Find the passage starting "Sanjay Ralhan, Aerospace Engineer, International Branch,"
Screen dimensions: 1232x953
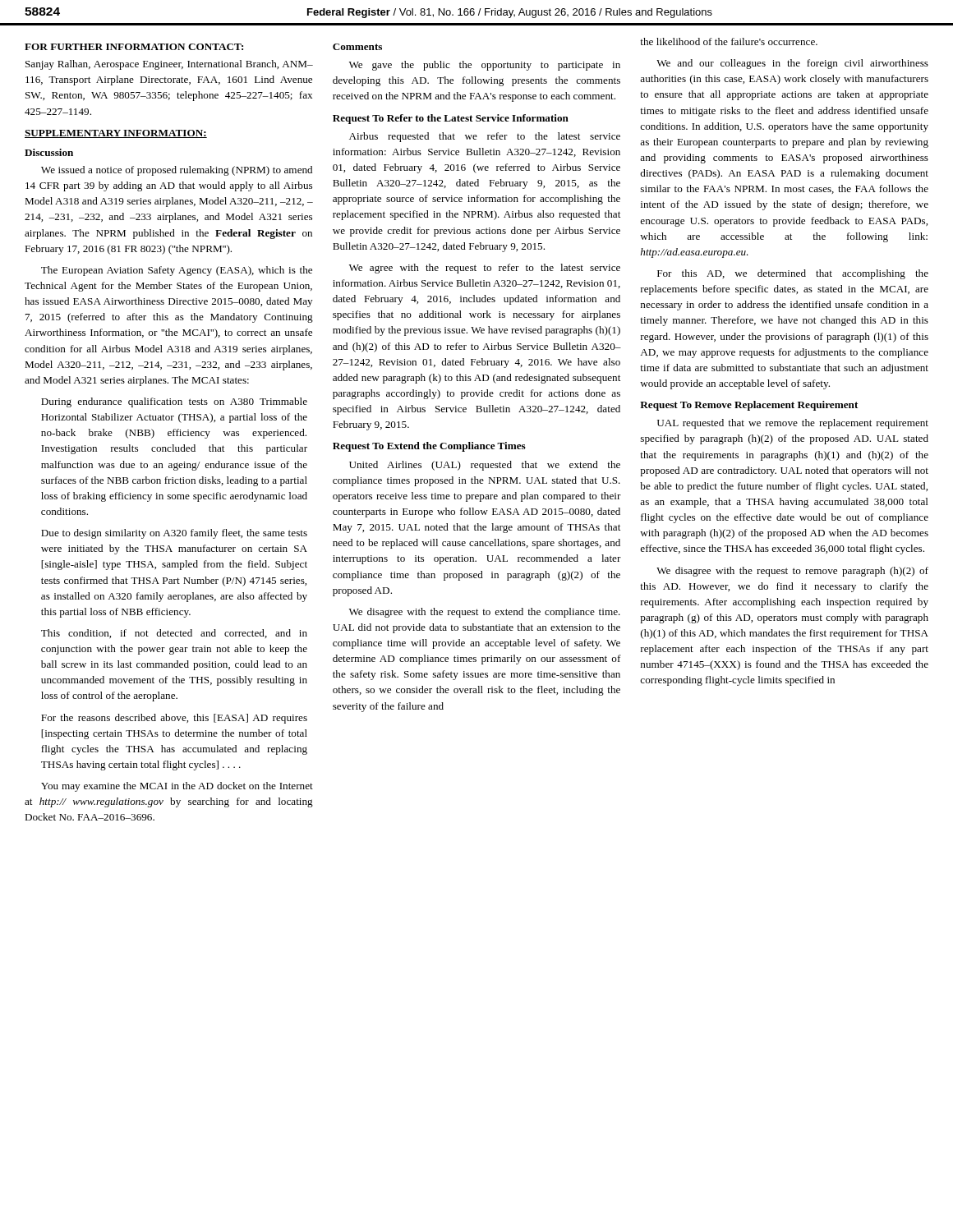[x=169, y=87]
